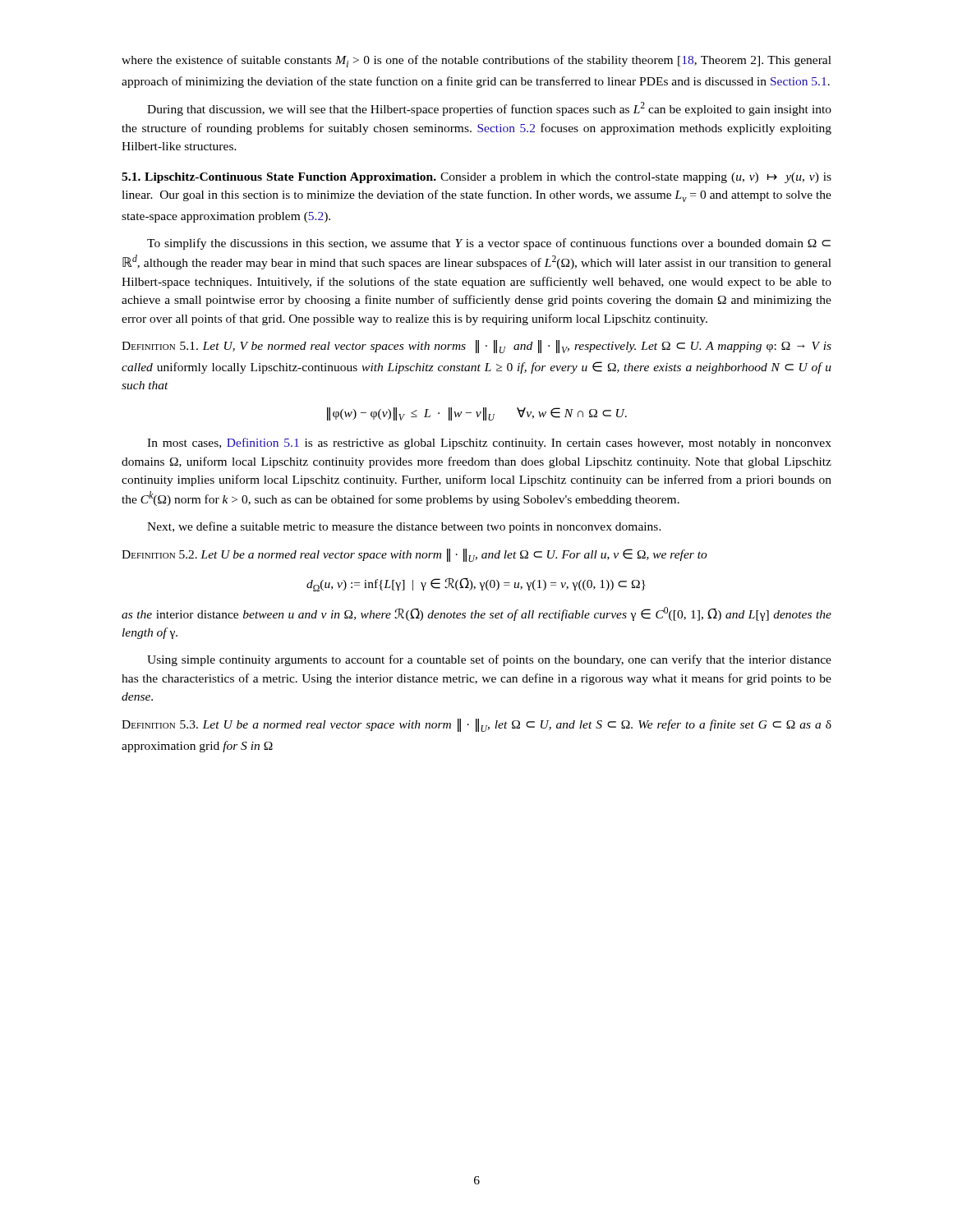The image size is (953, 1232).
Task: Locate the block of text that opens with "Definition 5.3. Let U be a normed real"
Action: [x=476, y=735]
